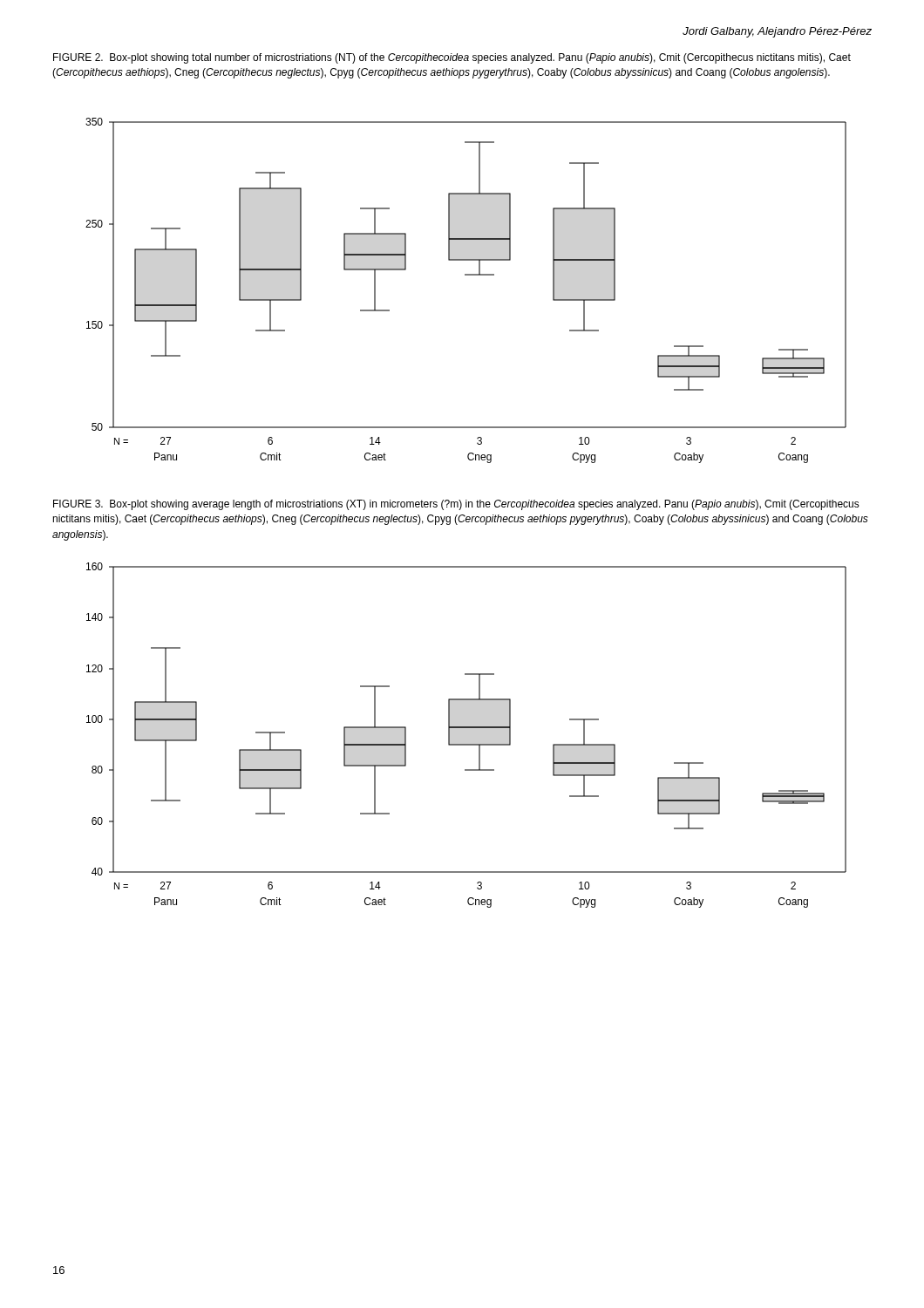
Task: Point to the text starting "FIGURE 3. Box-plot showing average length"
Action: click(x=460, y=519)
